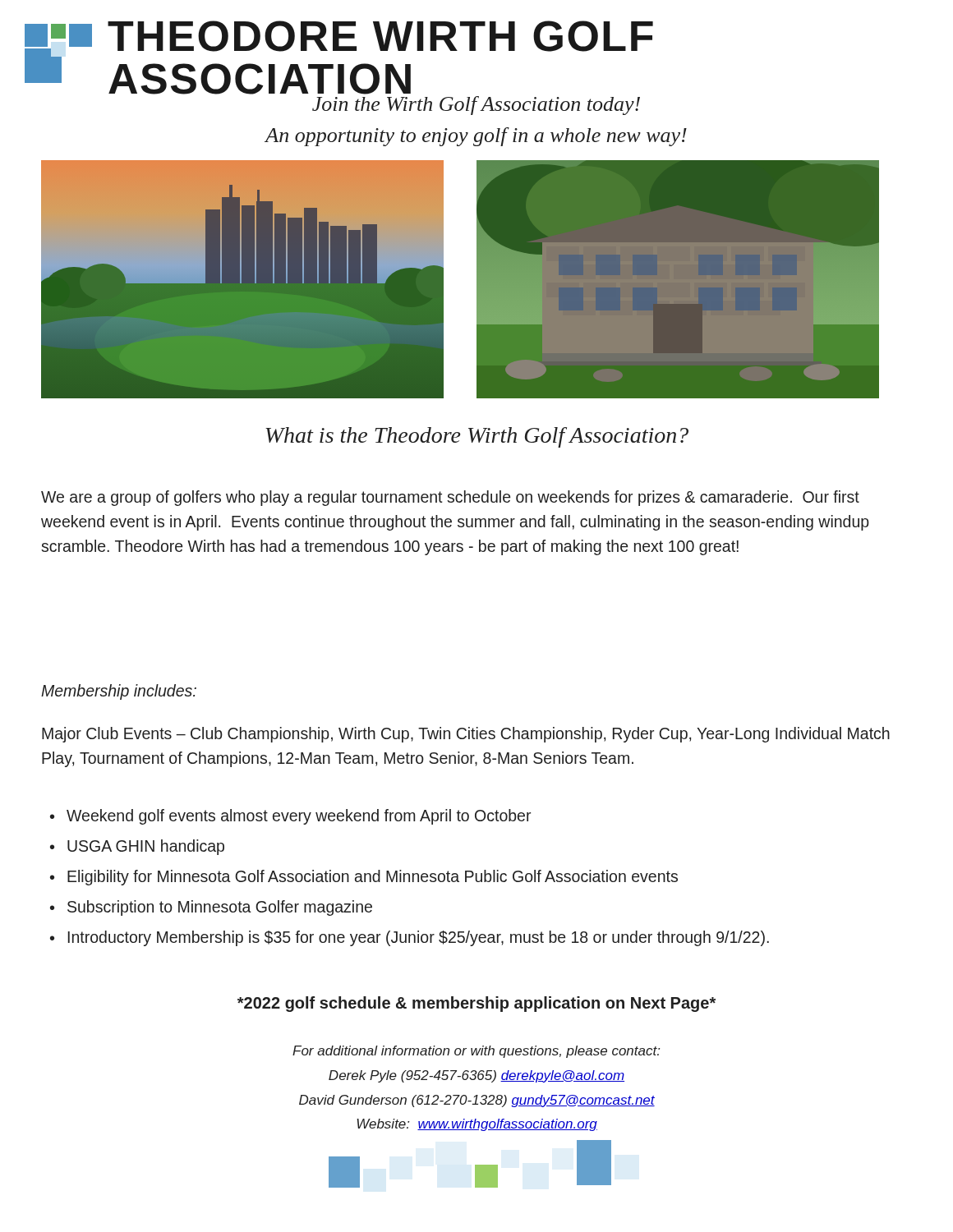Click on the text block that says "For additional information"

pos(476,1088)
